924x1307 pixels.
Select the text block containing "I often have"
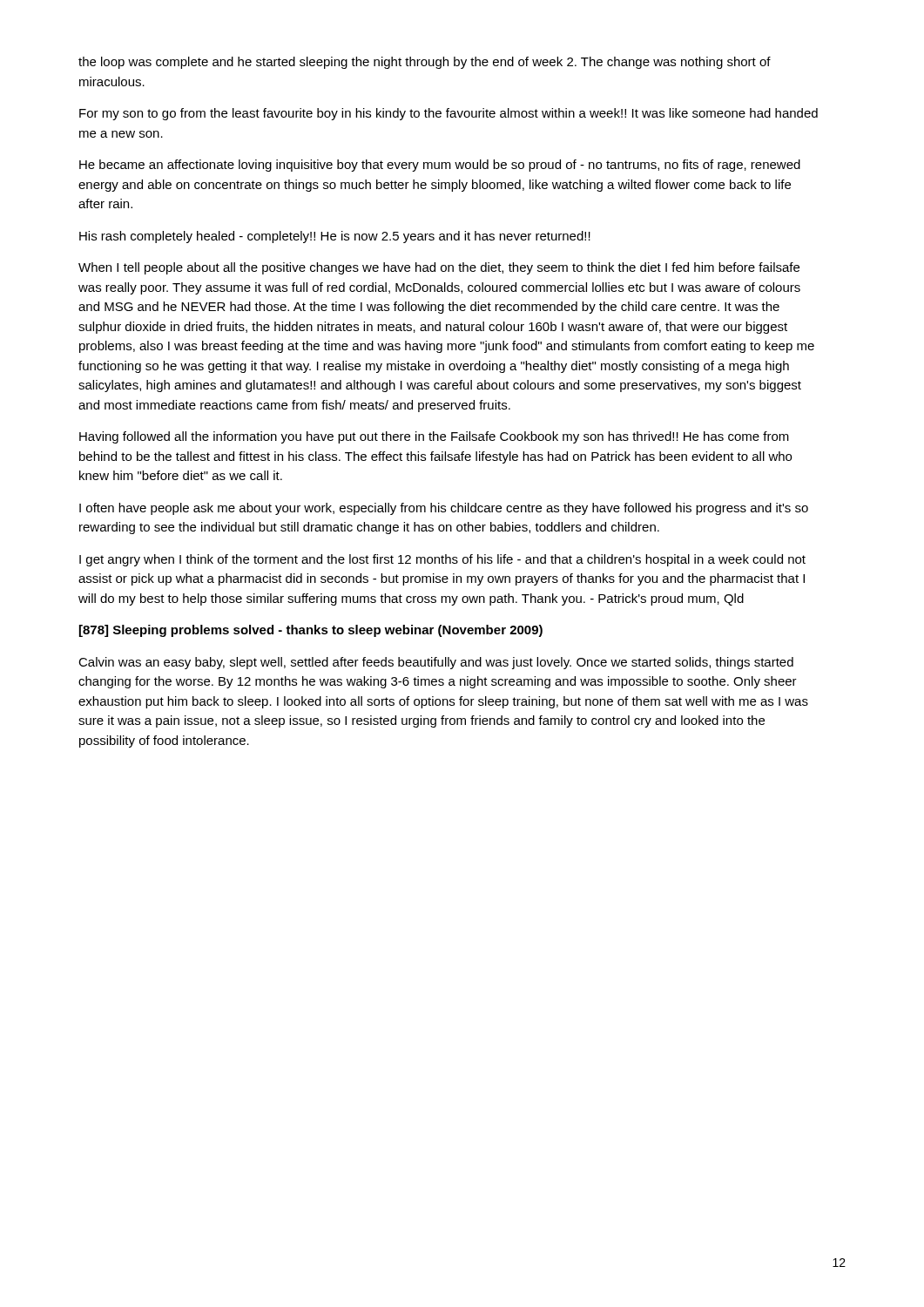tap(443, 517)
